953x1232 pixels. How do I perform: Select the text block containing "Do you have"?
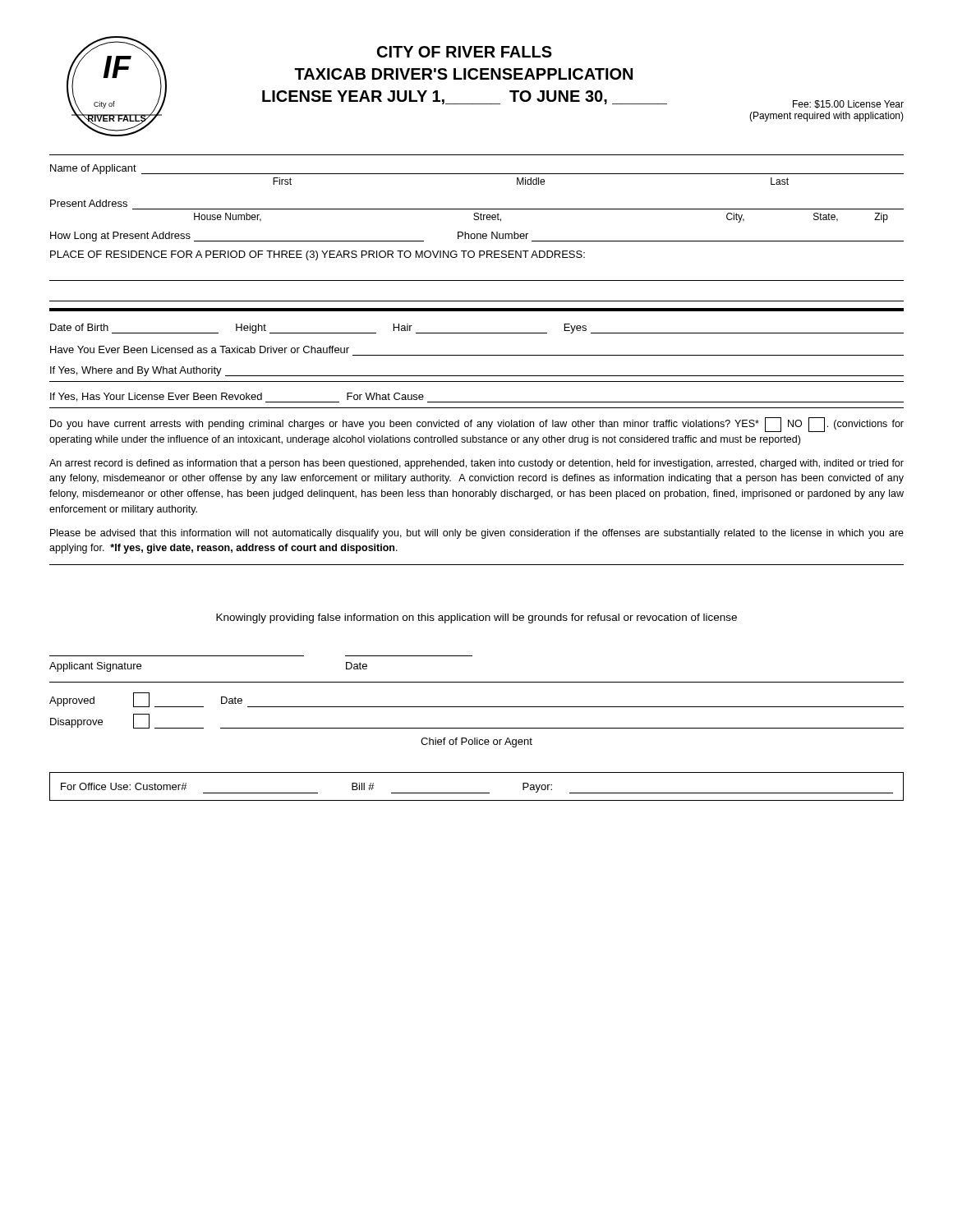[476, 431]
